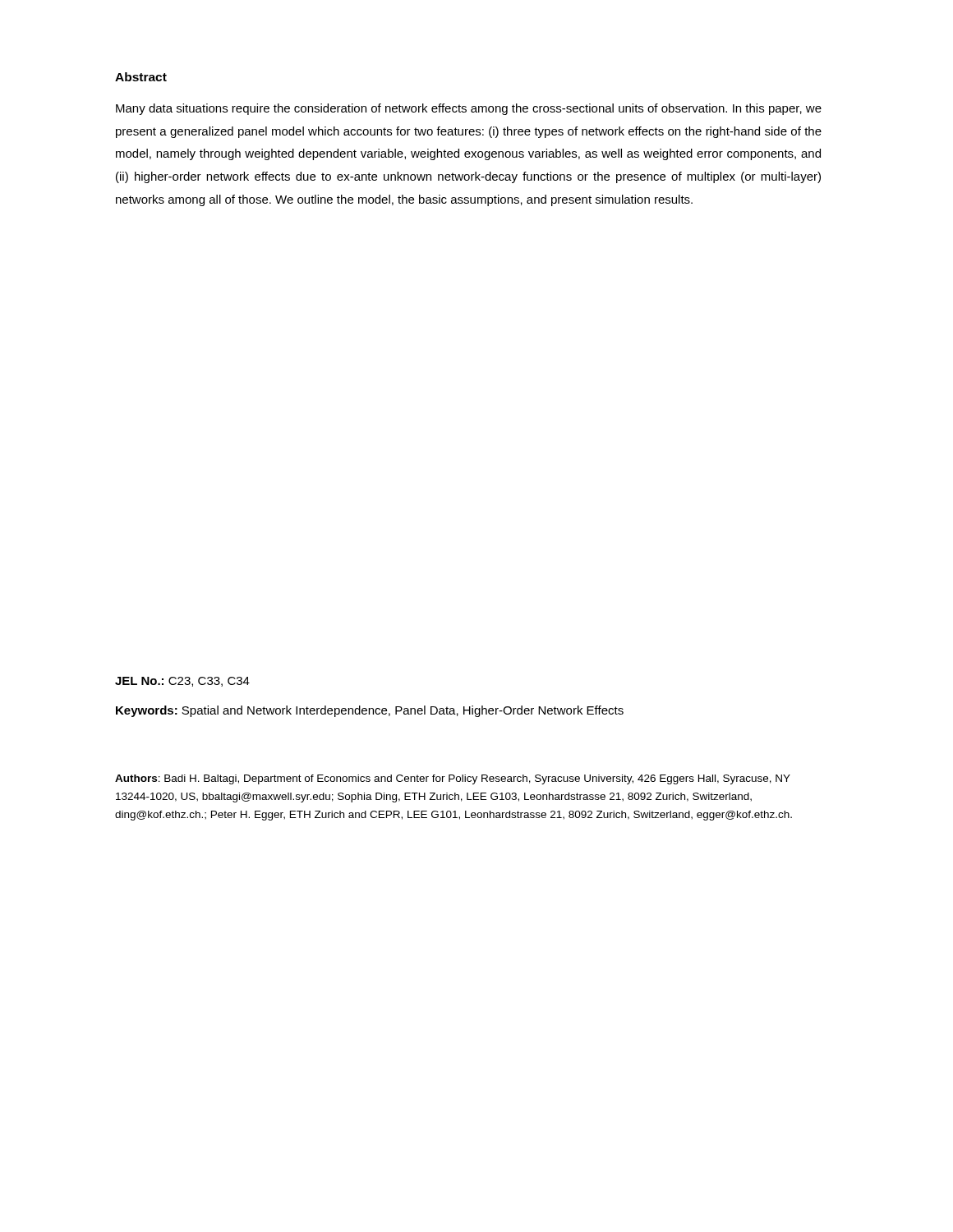Image resolution: width=953 pixels, height=1232 pixels.
Task: Find the section header
Action: pyautogui.click(x=141, y=77)
